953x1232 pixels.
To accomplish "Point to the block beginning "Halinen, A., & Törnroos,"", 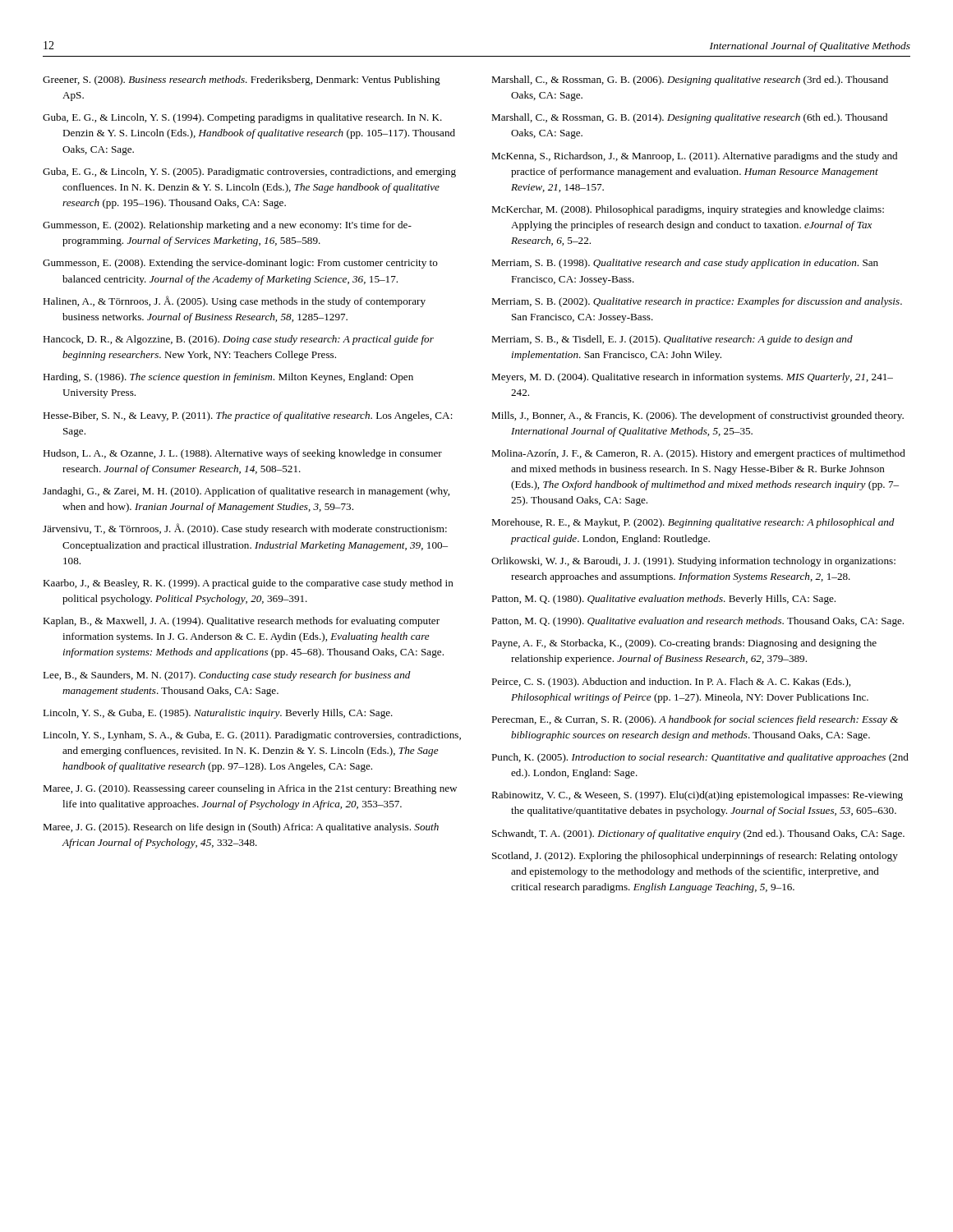I will pyautogui.click(x=234, y=309).
